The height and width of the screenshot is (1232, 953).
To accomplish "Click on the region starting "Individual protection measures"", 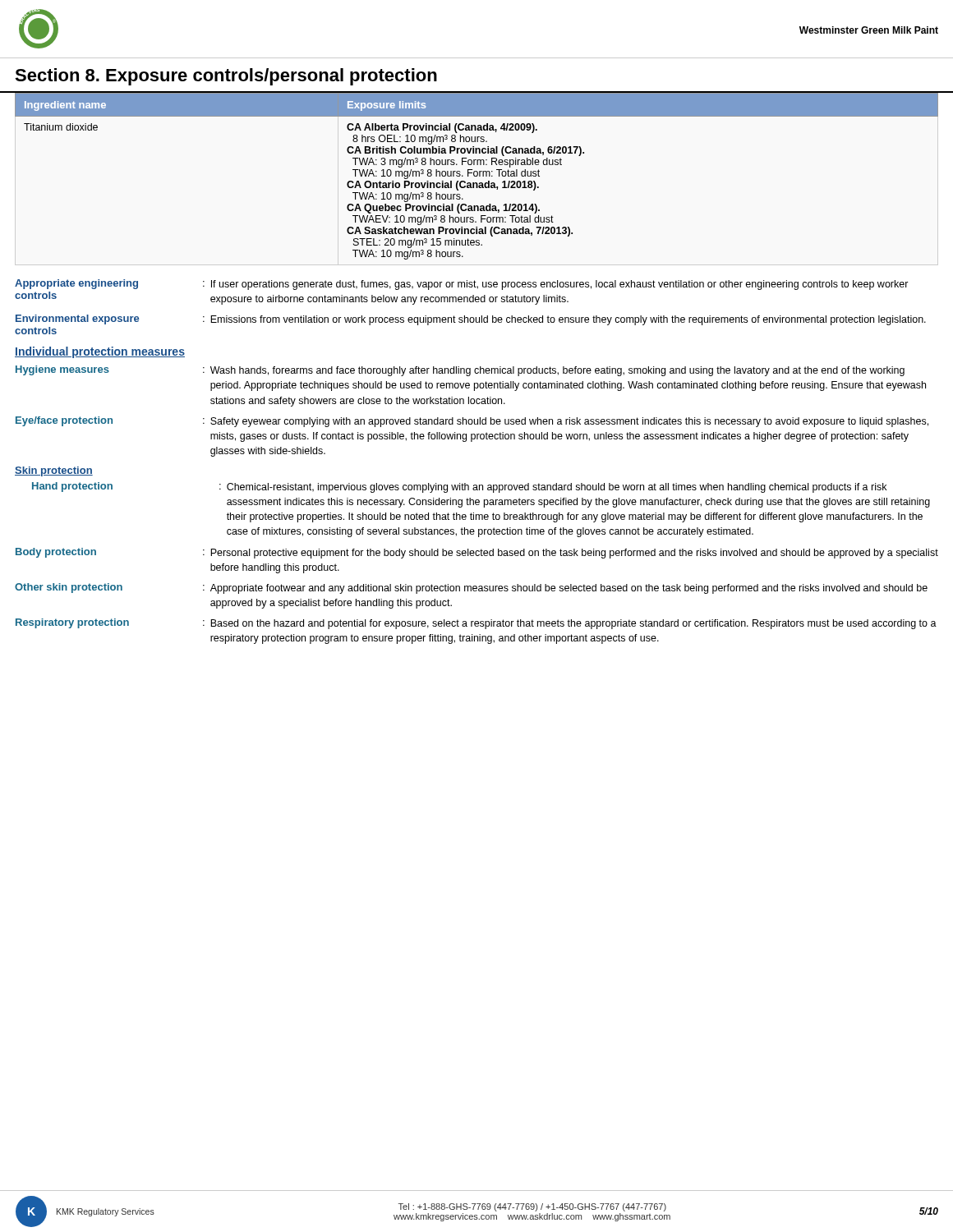I will [100, 352].
